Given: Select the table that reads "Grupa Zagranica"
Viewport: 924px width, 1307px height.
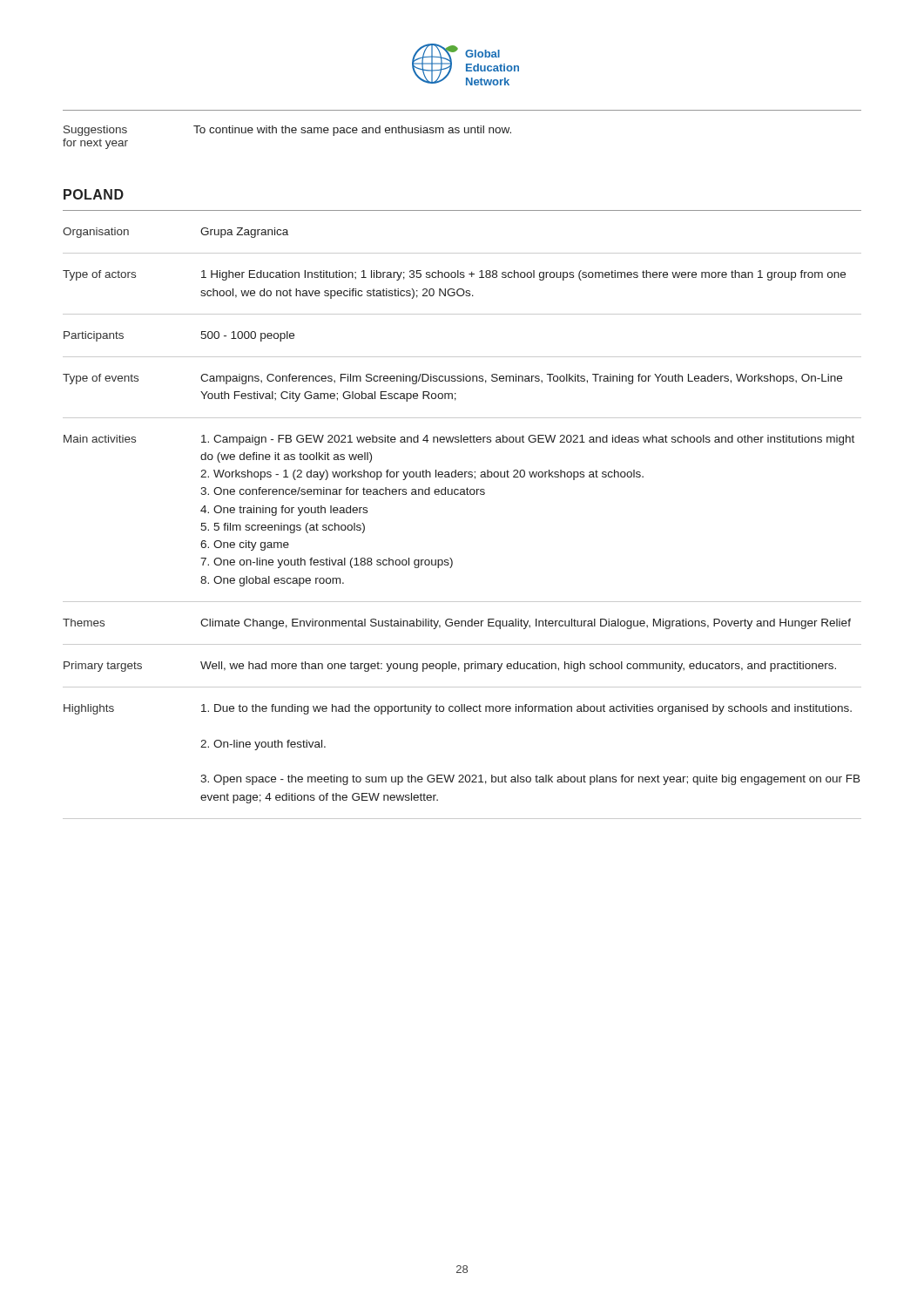Looking at the screenshot, I should [462, 514].
